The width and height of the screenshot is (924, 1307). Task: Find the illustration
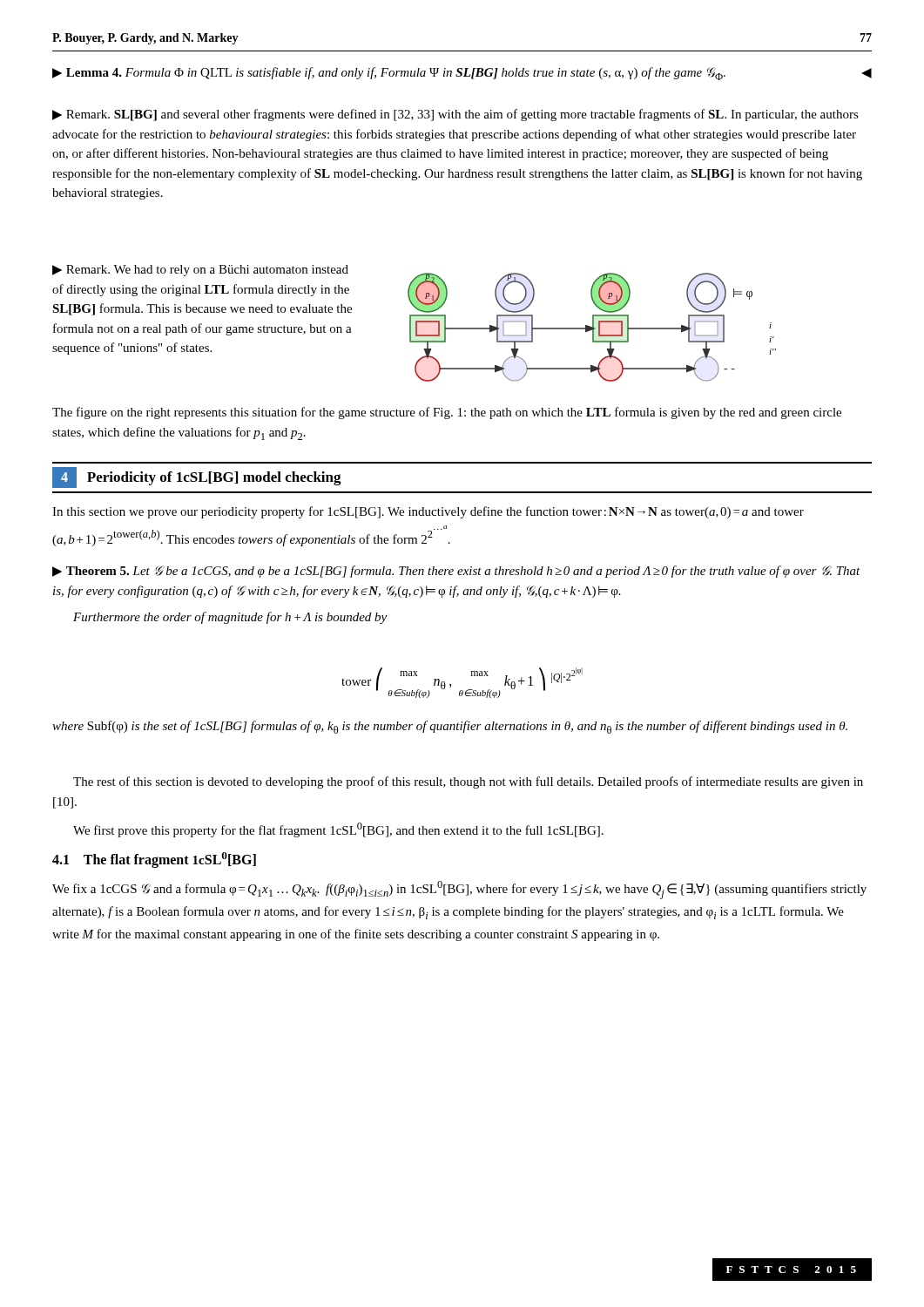(620, 327)
